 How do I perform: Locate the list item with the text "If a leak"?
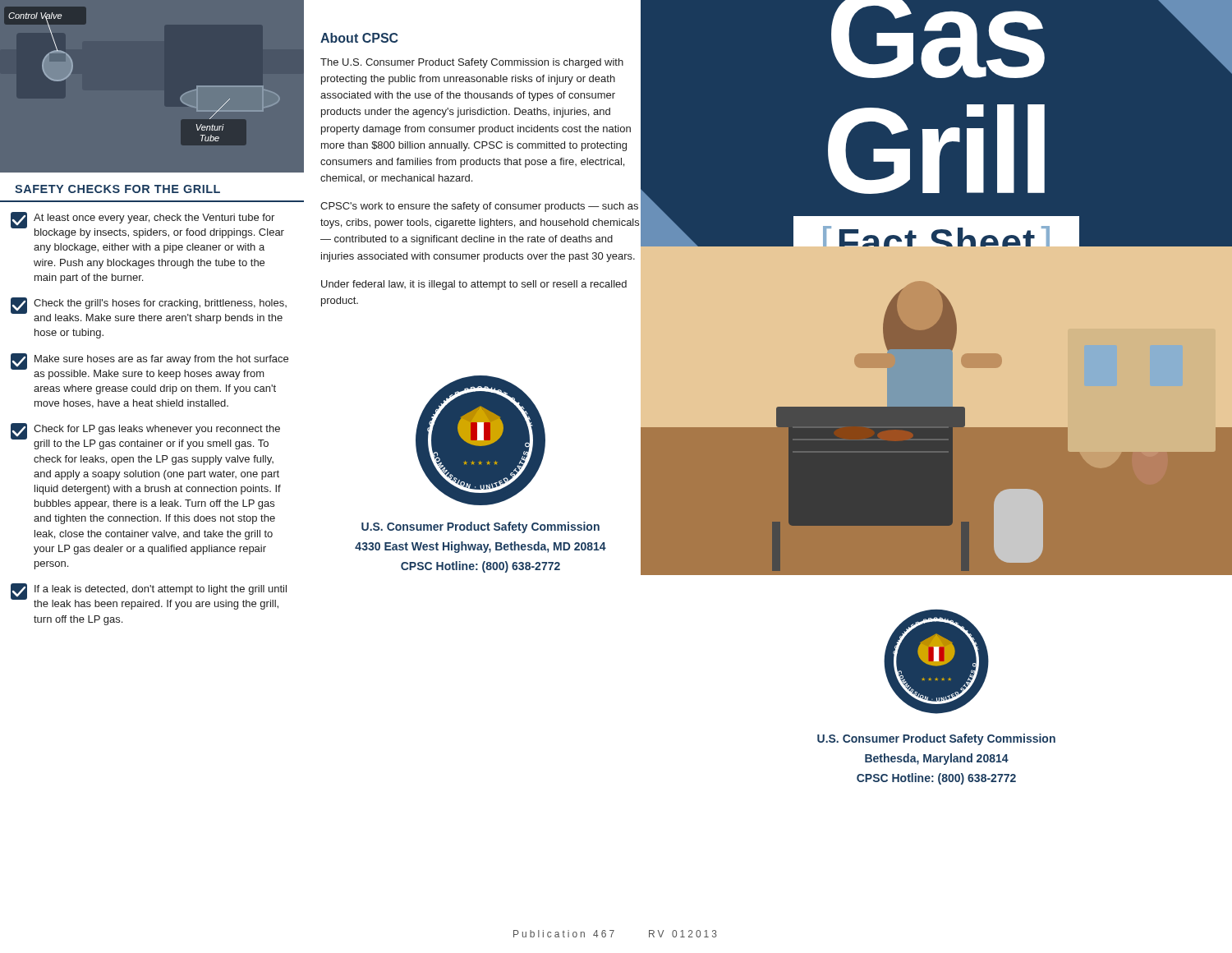click(x=150, y=604)
